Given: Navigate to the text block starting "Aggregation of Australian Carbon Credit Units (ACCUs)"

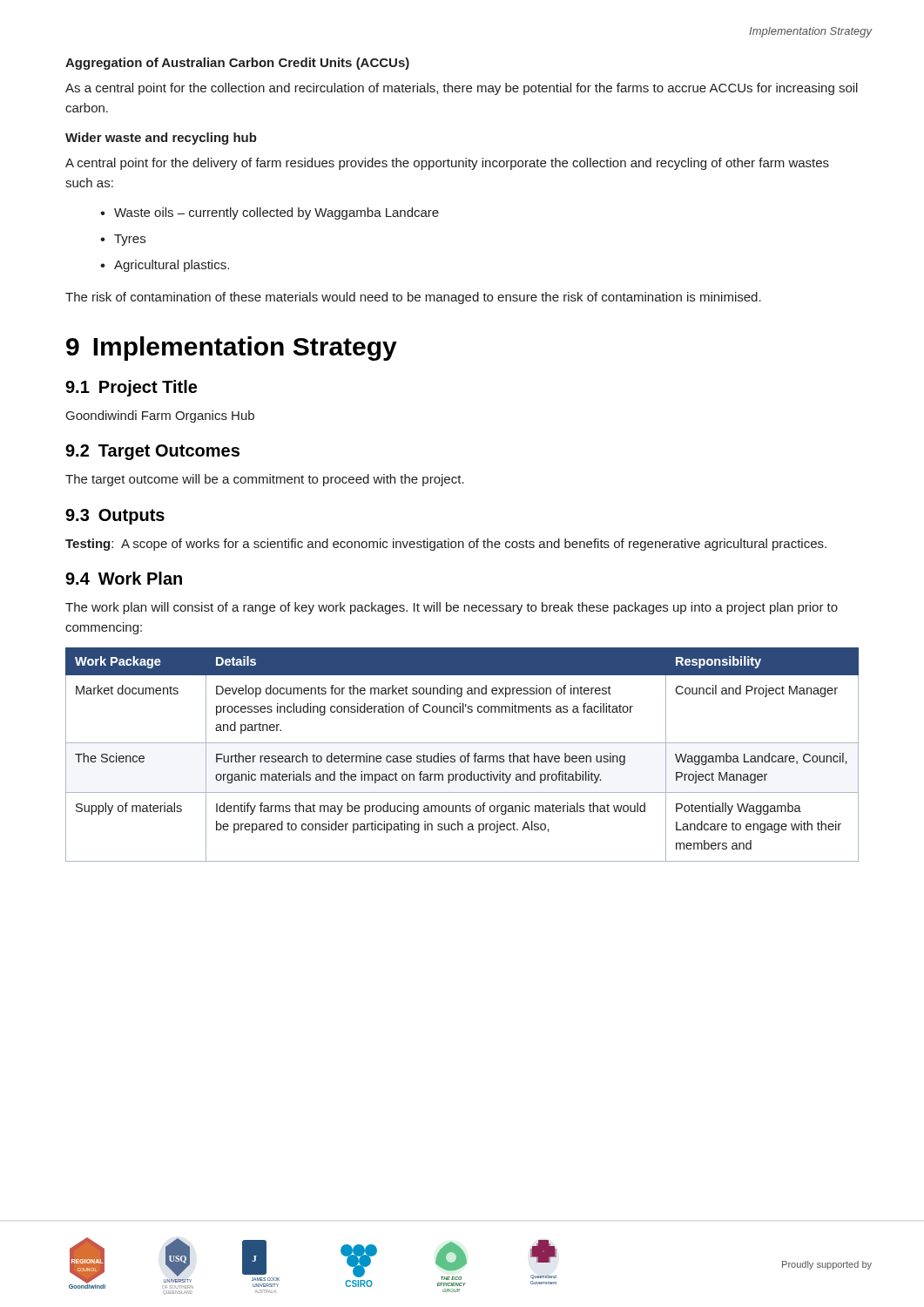Looking at the screenshot, I should pyautogui.click(x=237, y=62).
